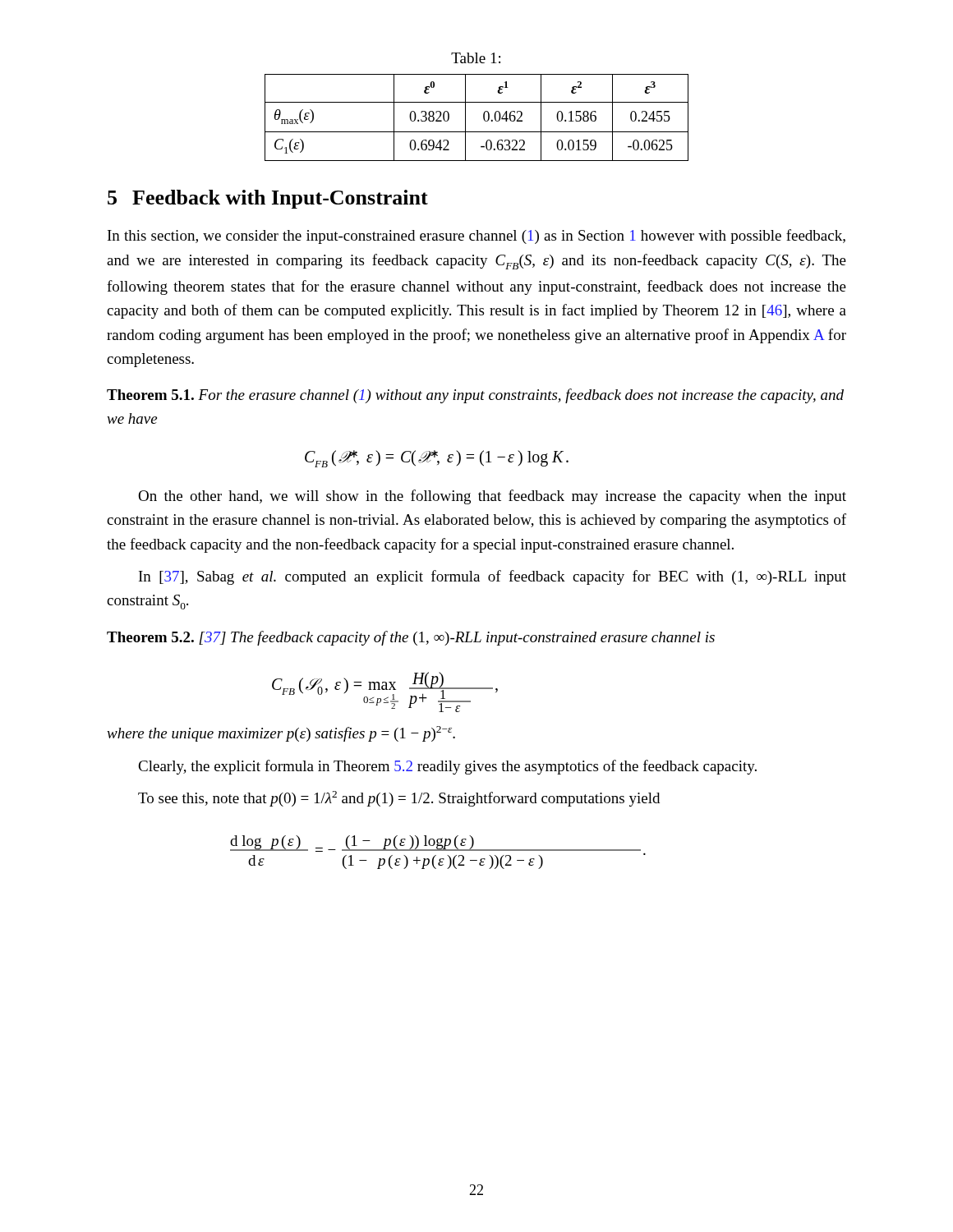The image size is (953, 1232).
Task: Select the text block that says "In this section, we consider the input-constrained"
Action: [476, 297]
